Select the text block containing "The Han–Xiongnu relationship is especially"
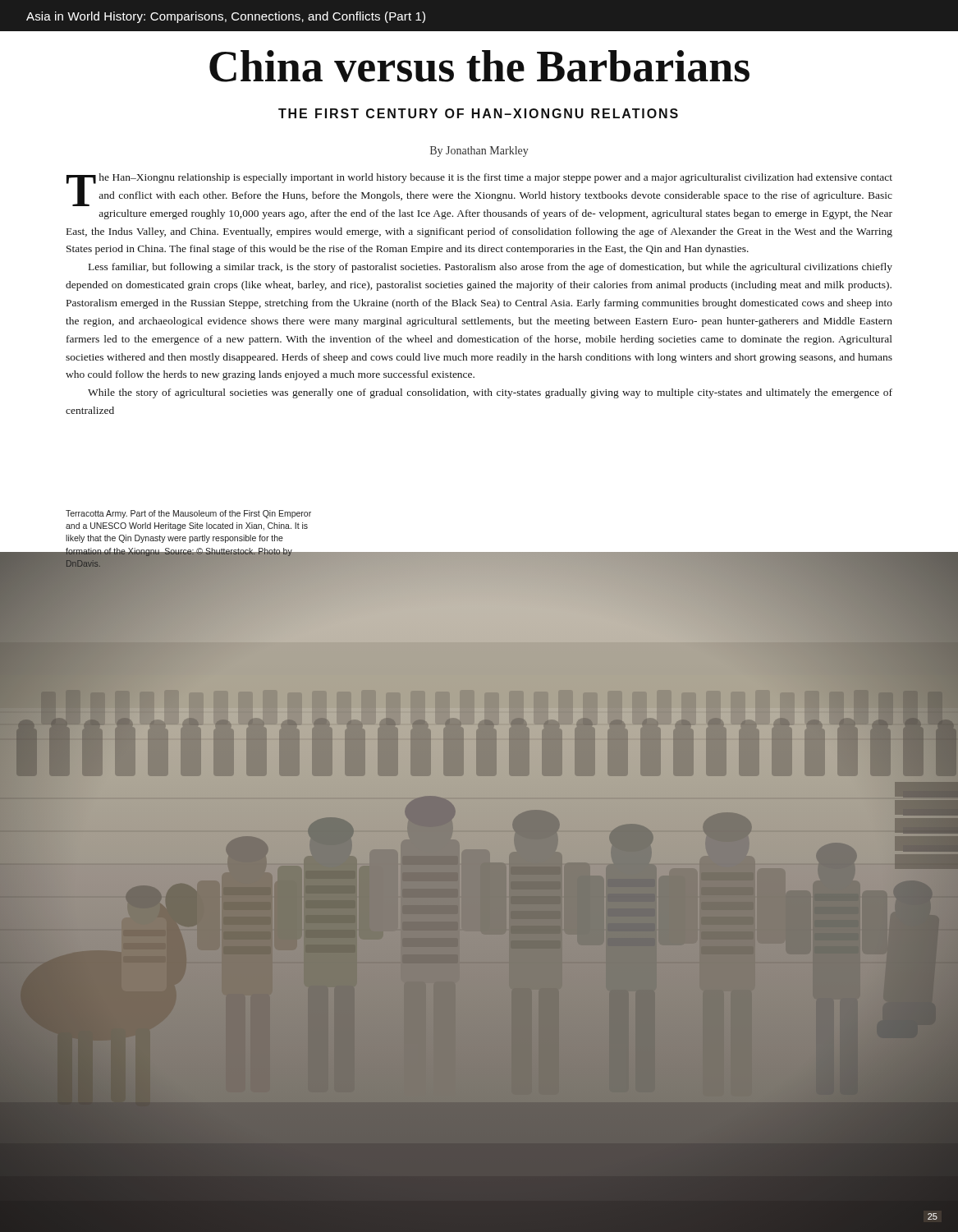This screenshot has height=1232, width=958. pyautogui.click(x=479, y=294)
